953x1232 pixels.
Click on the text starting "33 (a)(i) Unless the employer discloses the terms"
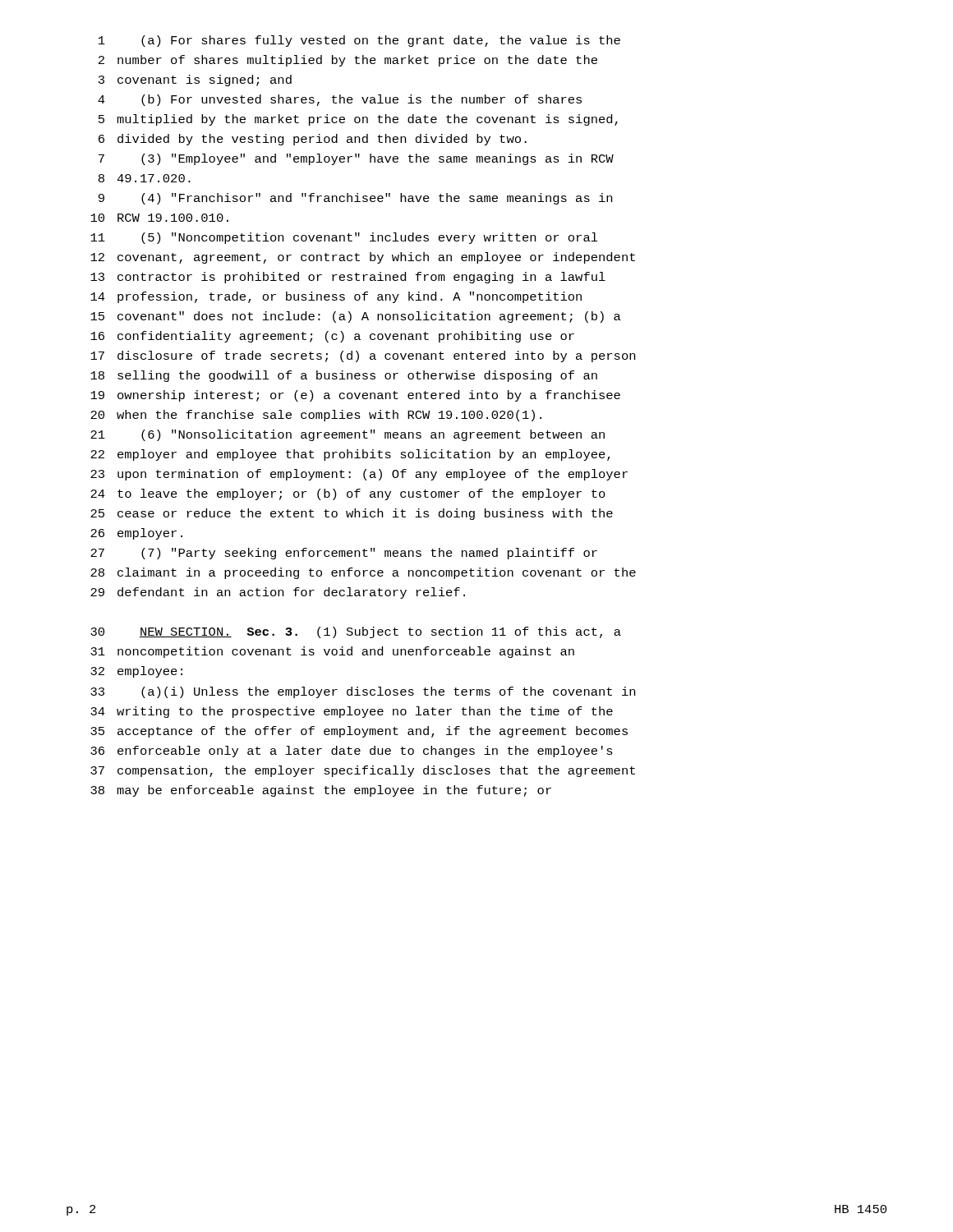pyautogui.click(x=476, y=741)
